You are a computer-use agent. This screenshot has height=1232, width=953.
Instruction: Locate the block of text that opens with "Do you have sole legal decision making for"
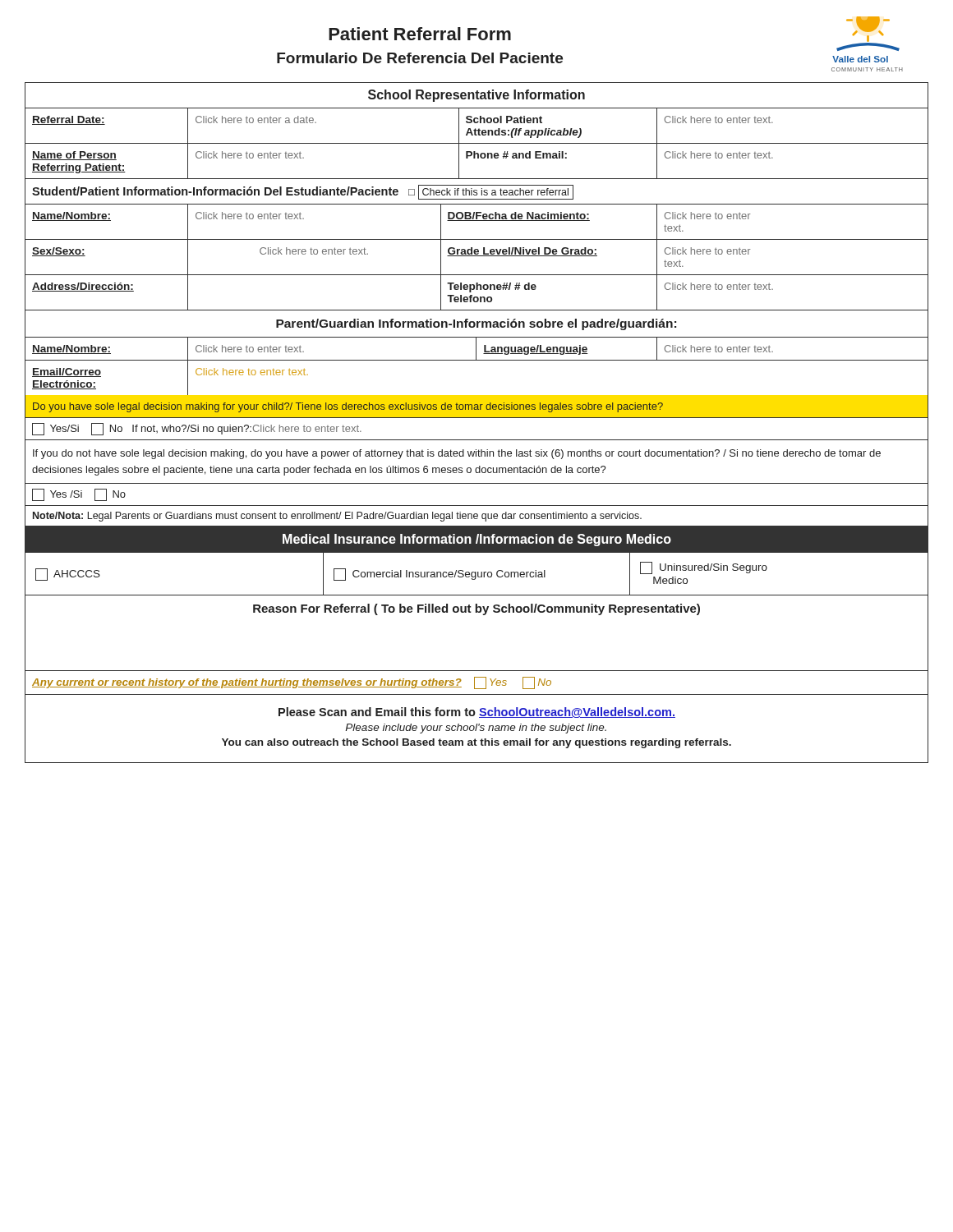coord(348,406)
